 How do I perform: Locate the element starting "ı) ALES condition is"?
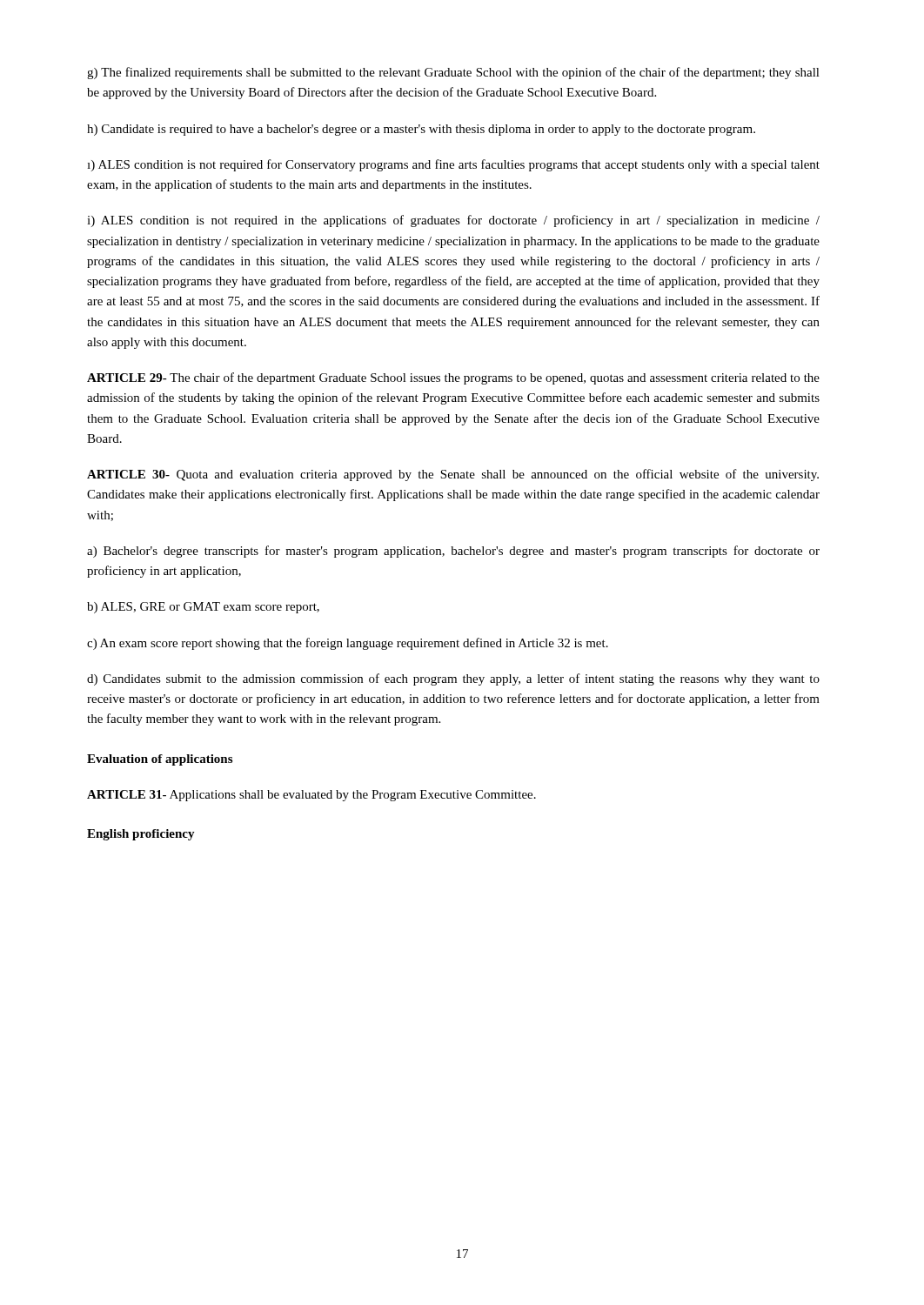453,174
